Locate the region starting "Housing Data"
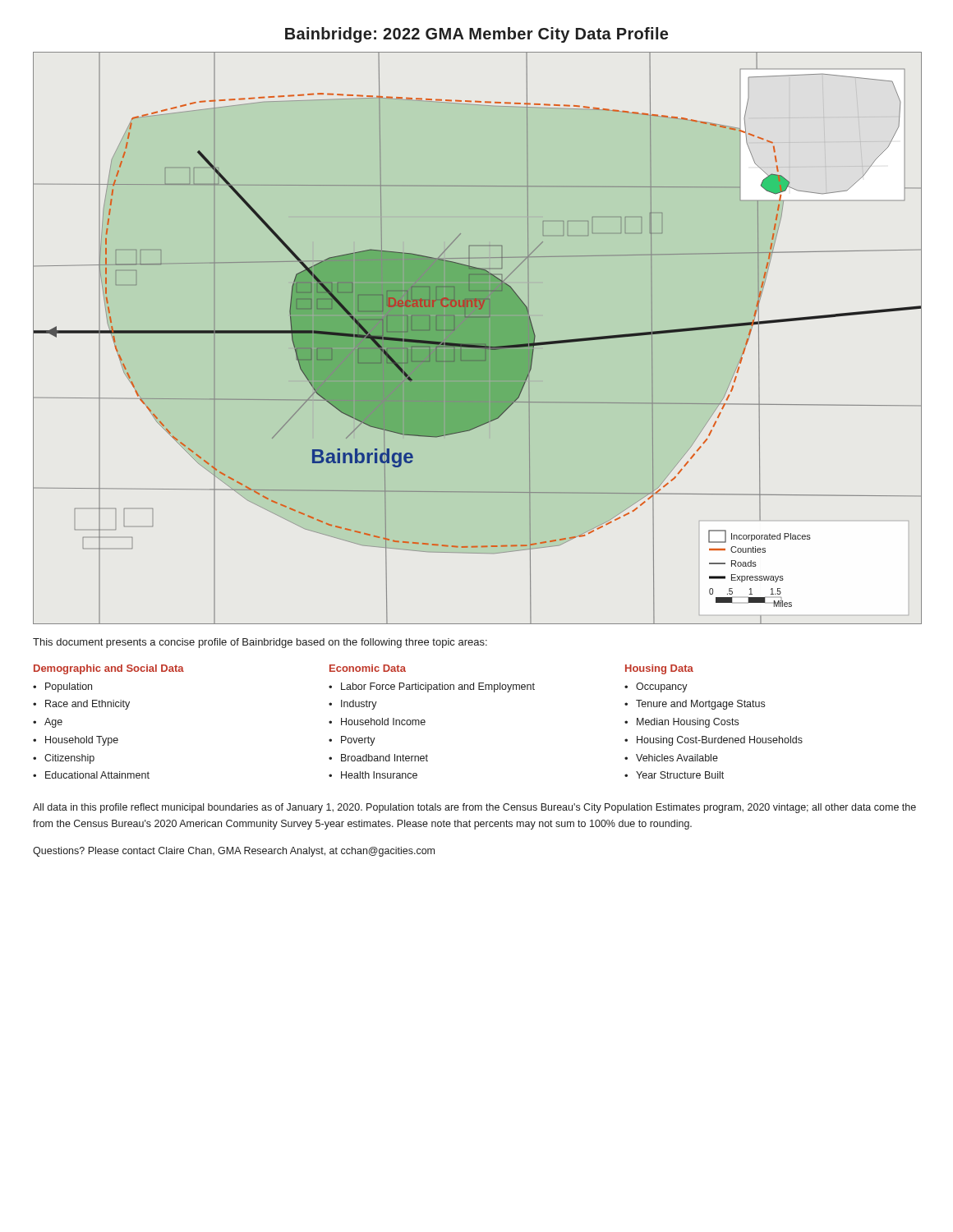This screenshot has height=1232, width=953. pyautogui.click(x=659, y=668)
